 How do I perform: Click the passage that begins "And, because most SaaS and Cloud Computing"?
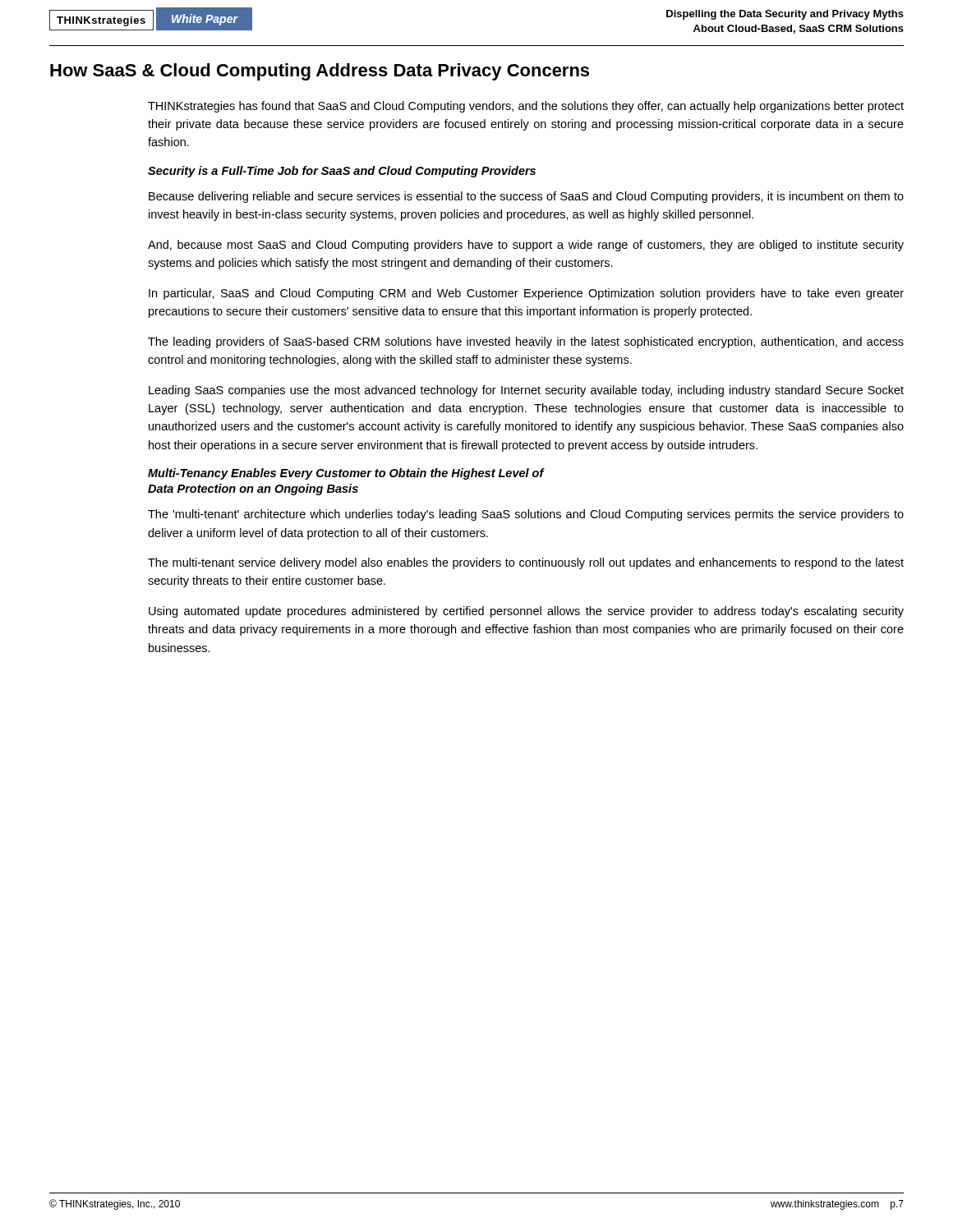click(526, 254)
